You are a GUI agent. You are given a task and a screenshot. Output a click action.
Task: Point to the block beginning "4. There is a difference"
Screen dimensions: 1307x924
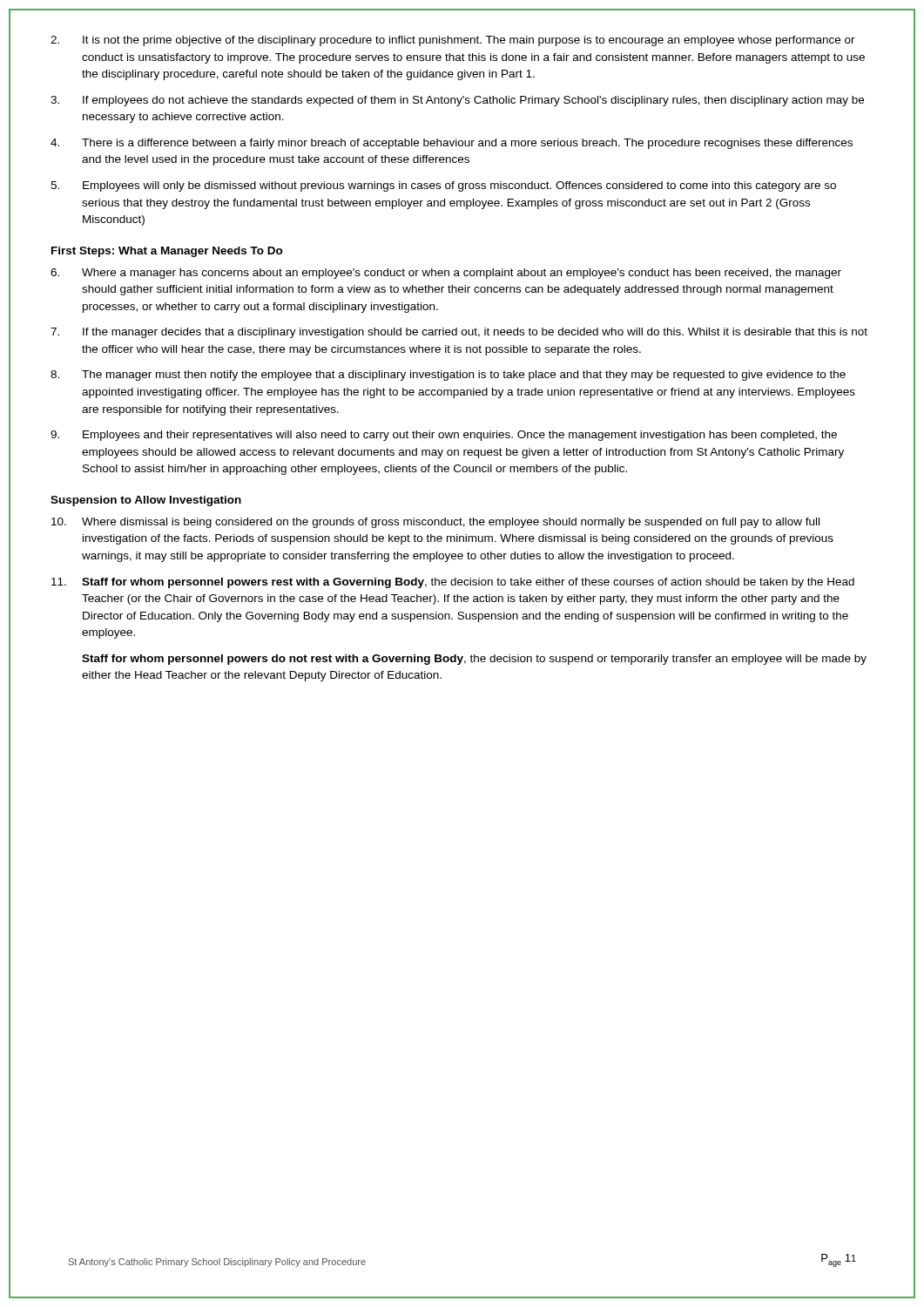pyautogui.click(x=462, y=151)
